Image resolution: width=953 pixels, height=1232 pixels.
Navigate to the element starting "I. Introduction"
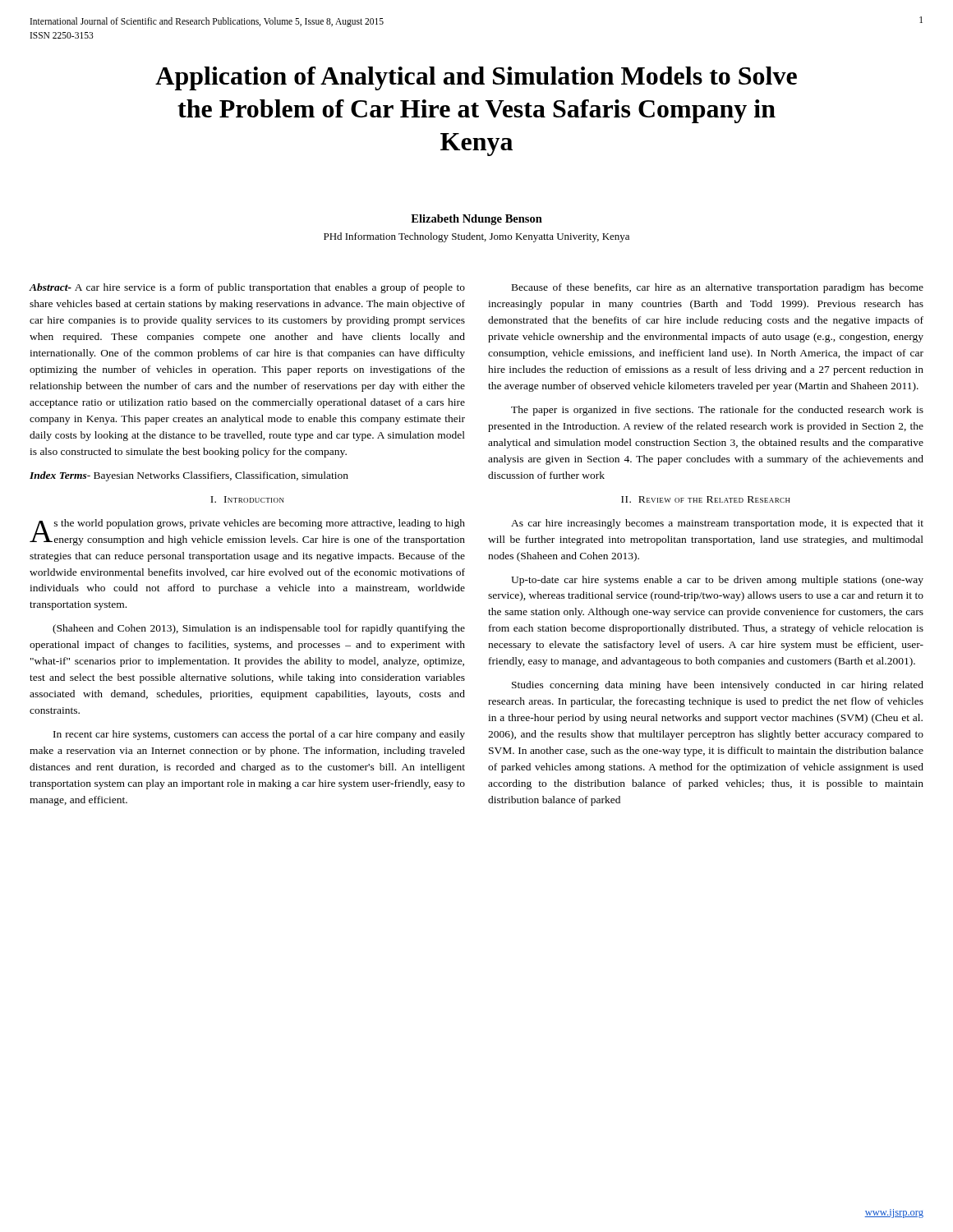(247, 499)
